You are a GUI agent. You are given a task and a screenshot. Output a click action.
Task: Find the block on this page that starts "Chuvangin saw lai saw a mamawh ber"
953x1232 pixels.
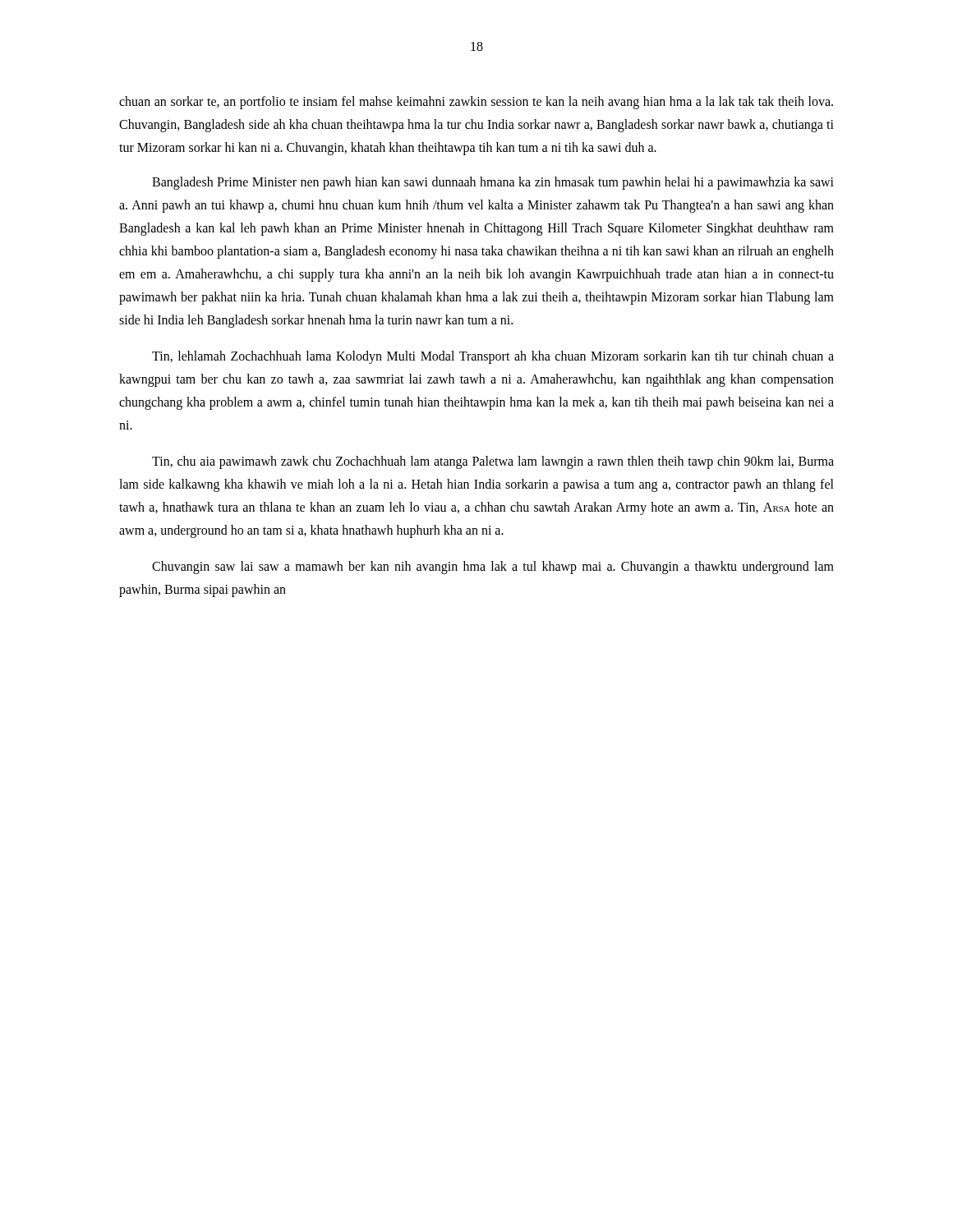click(476, 578)
